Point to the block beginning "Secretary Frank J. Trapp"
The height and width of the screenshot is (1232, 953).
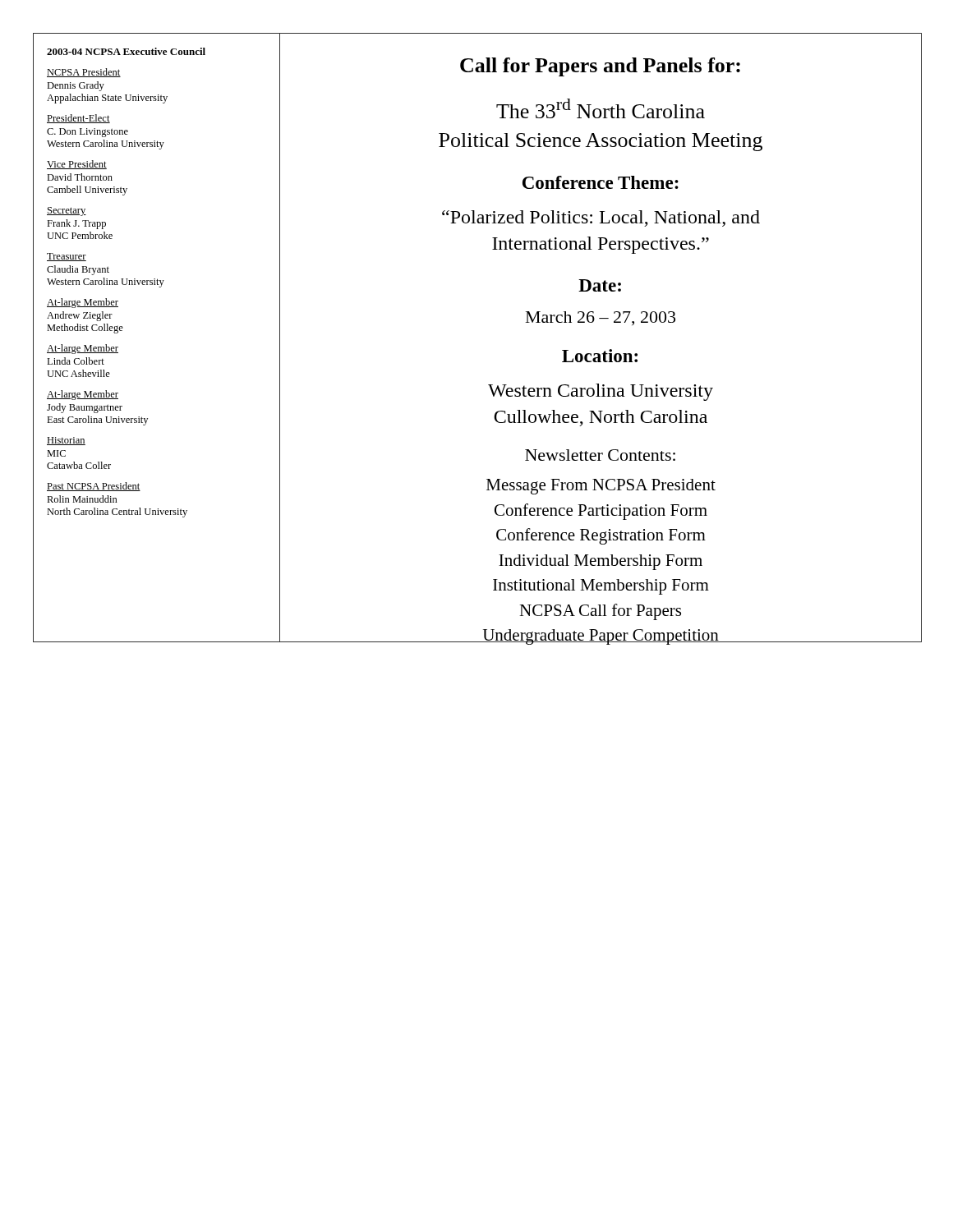(x=67, y=211)
